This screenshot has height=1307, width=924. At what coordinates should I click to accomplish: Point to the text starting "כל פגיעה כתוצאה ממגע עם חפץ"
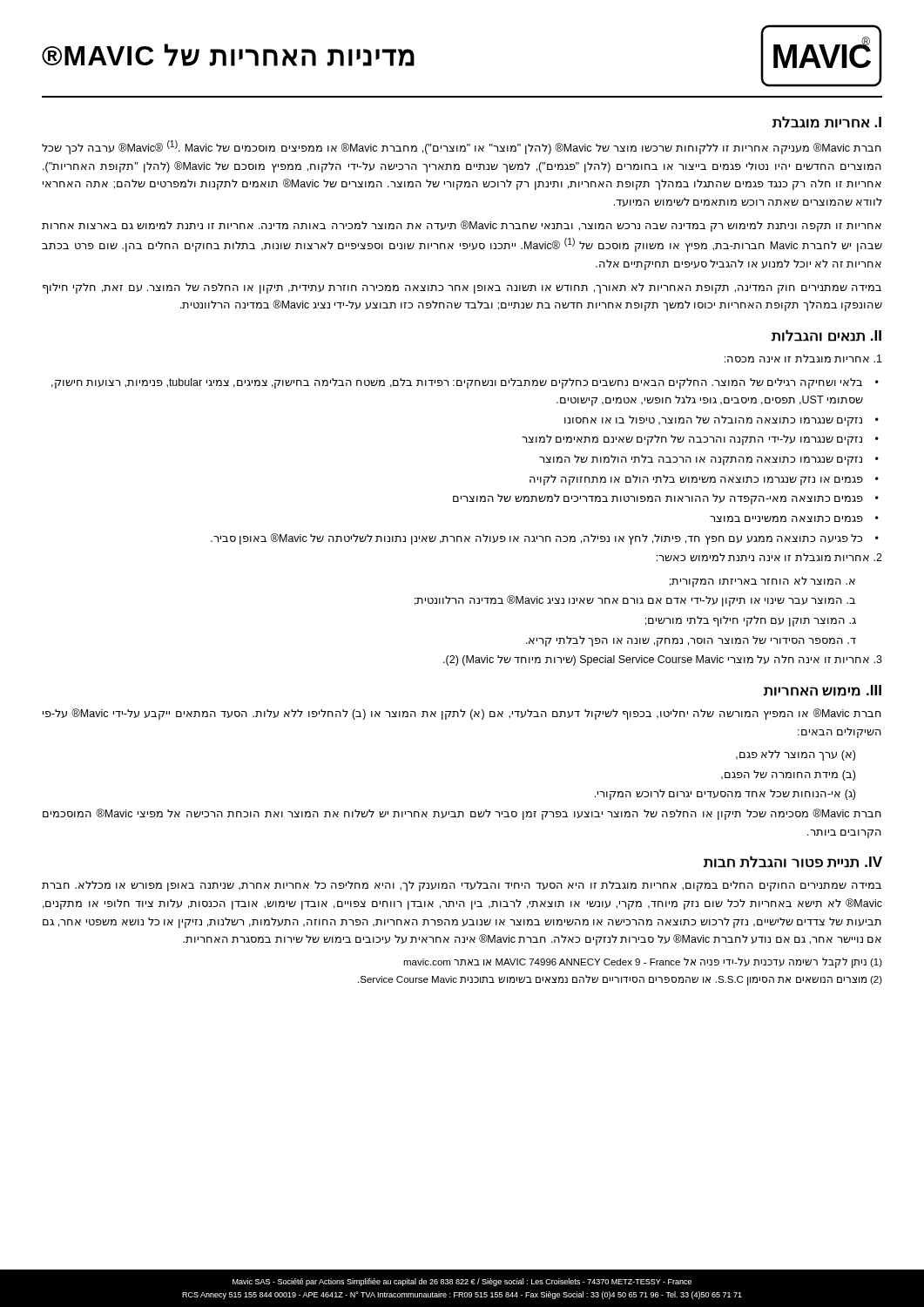click(x=537, y=538)
